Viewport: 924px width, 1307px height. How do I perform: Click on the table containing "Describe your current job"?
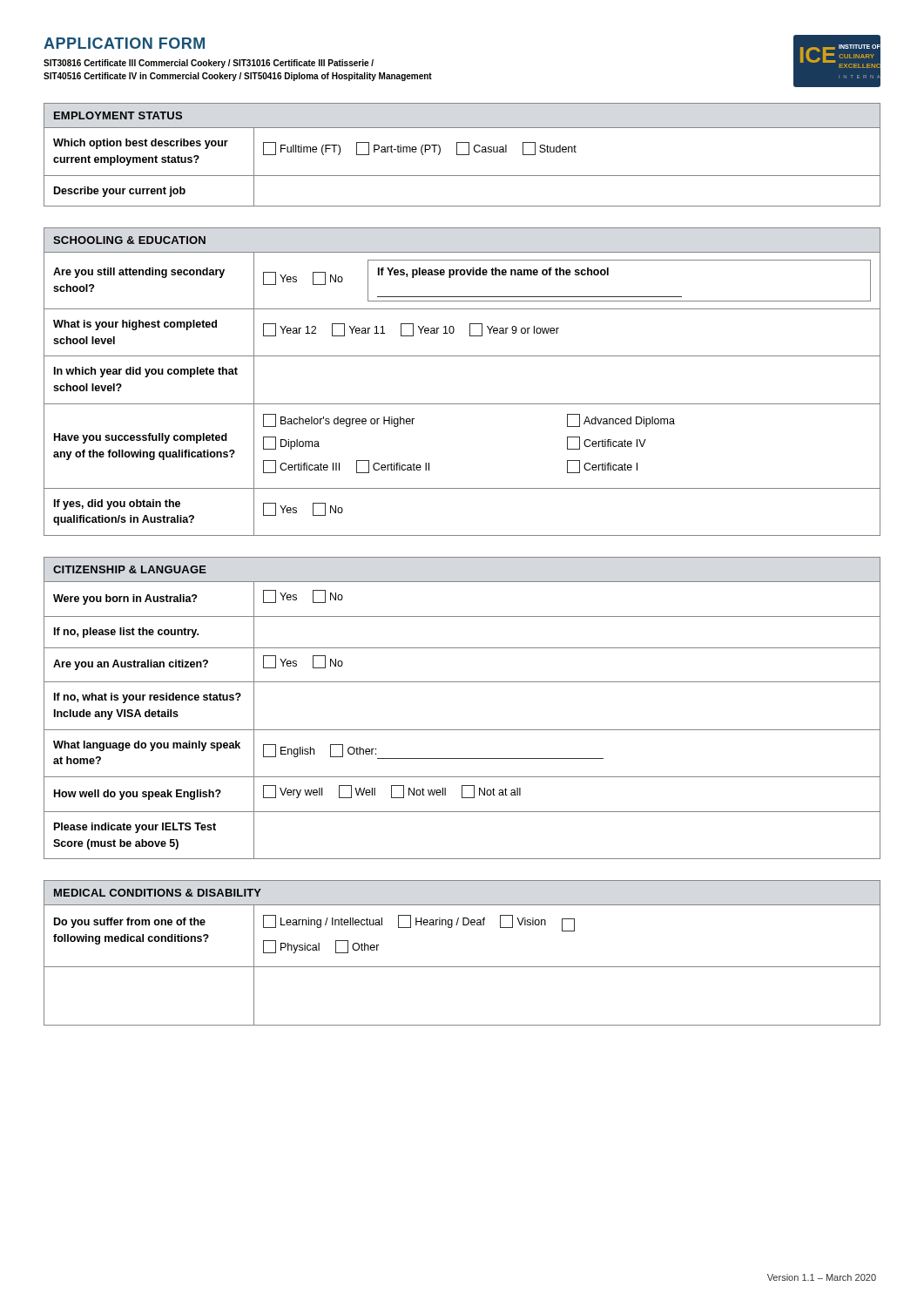coord(462,155)
